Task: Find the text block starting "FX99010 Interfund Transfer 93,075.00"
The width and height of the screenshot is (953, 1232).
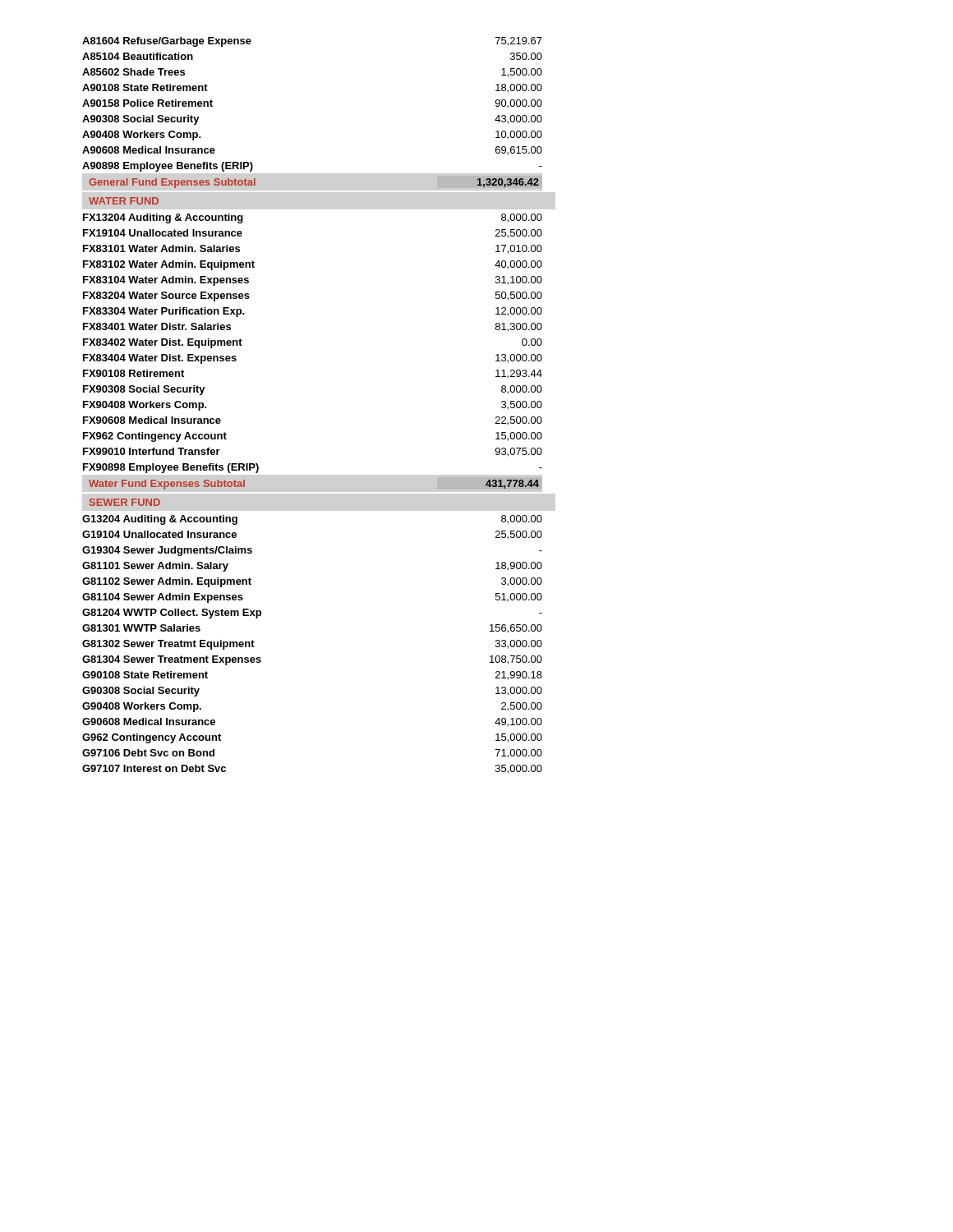Action: [154, 452]
